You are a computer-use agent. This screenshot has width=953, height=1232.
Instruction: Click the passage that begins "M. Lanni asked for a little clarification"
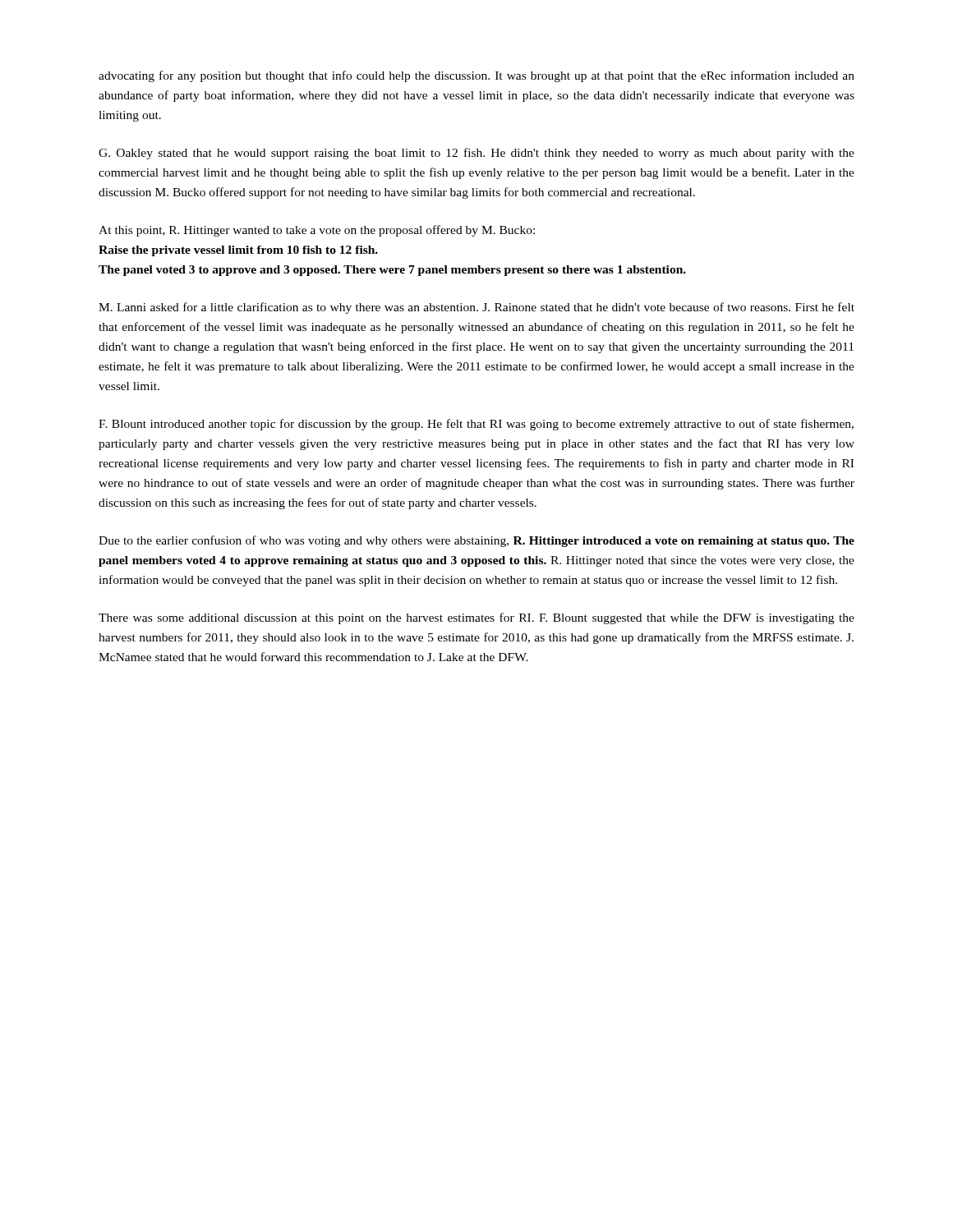tap(476, 347)
